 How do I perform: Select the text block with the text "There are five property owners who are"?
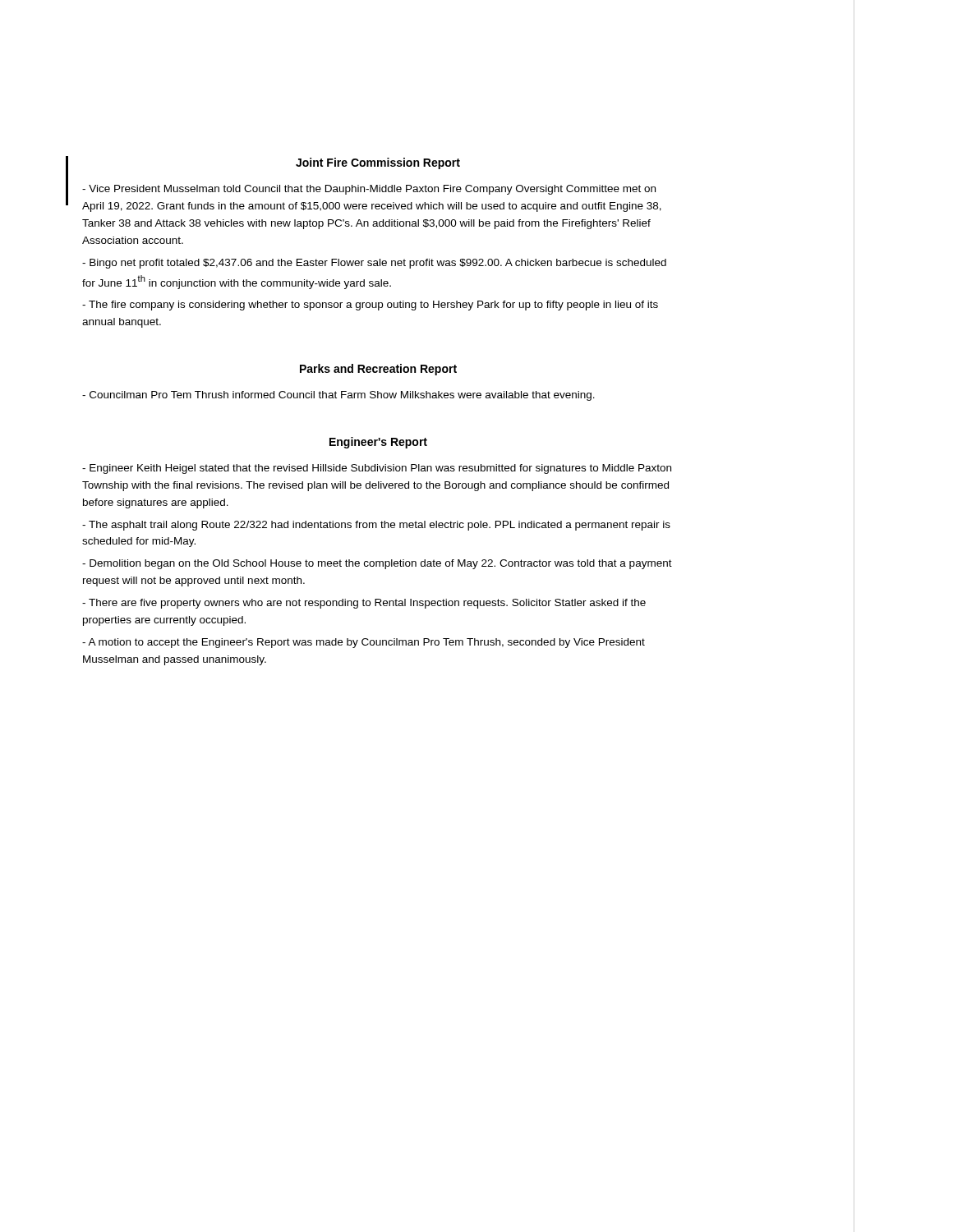[x=364, y=611]
